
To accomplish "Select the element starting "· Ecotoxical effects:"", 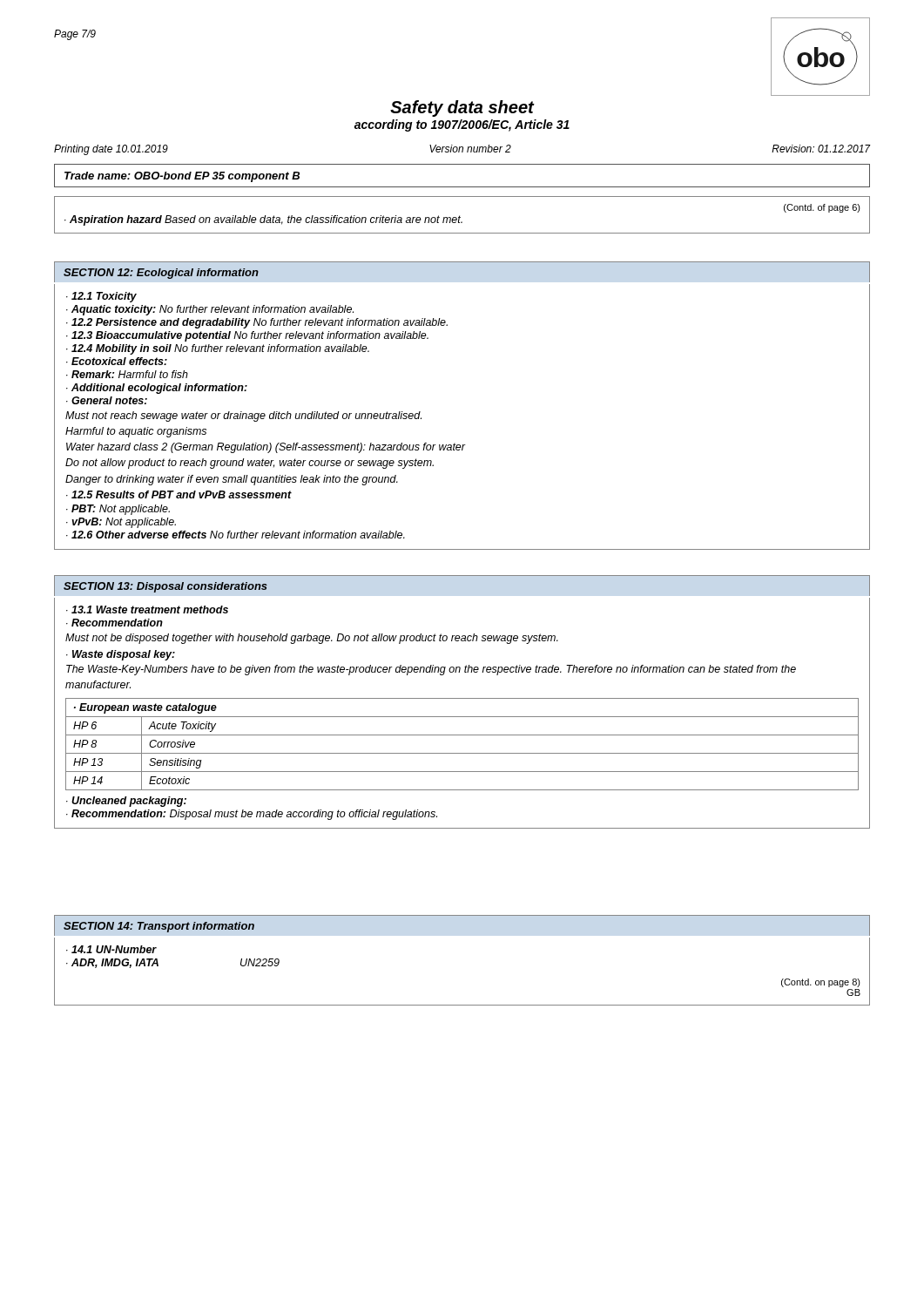I will (x=116, y=362).
